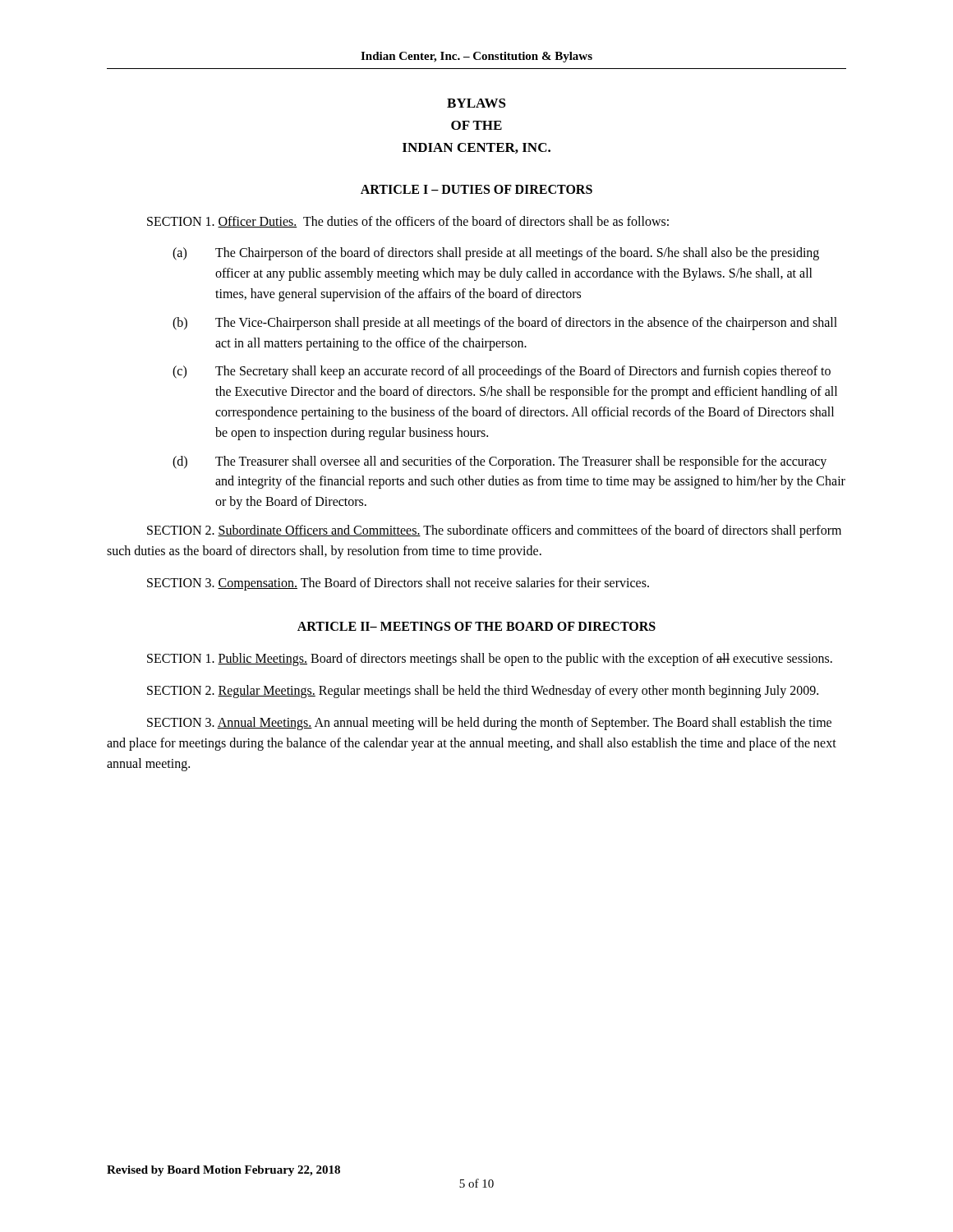Locate the passage starting "BYLAWSOF THEINDIAN CENTER, INC."
This screenshot has width=953, height=1232.
click(476, 125)
